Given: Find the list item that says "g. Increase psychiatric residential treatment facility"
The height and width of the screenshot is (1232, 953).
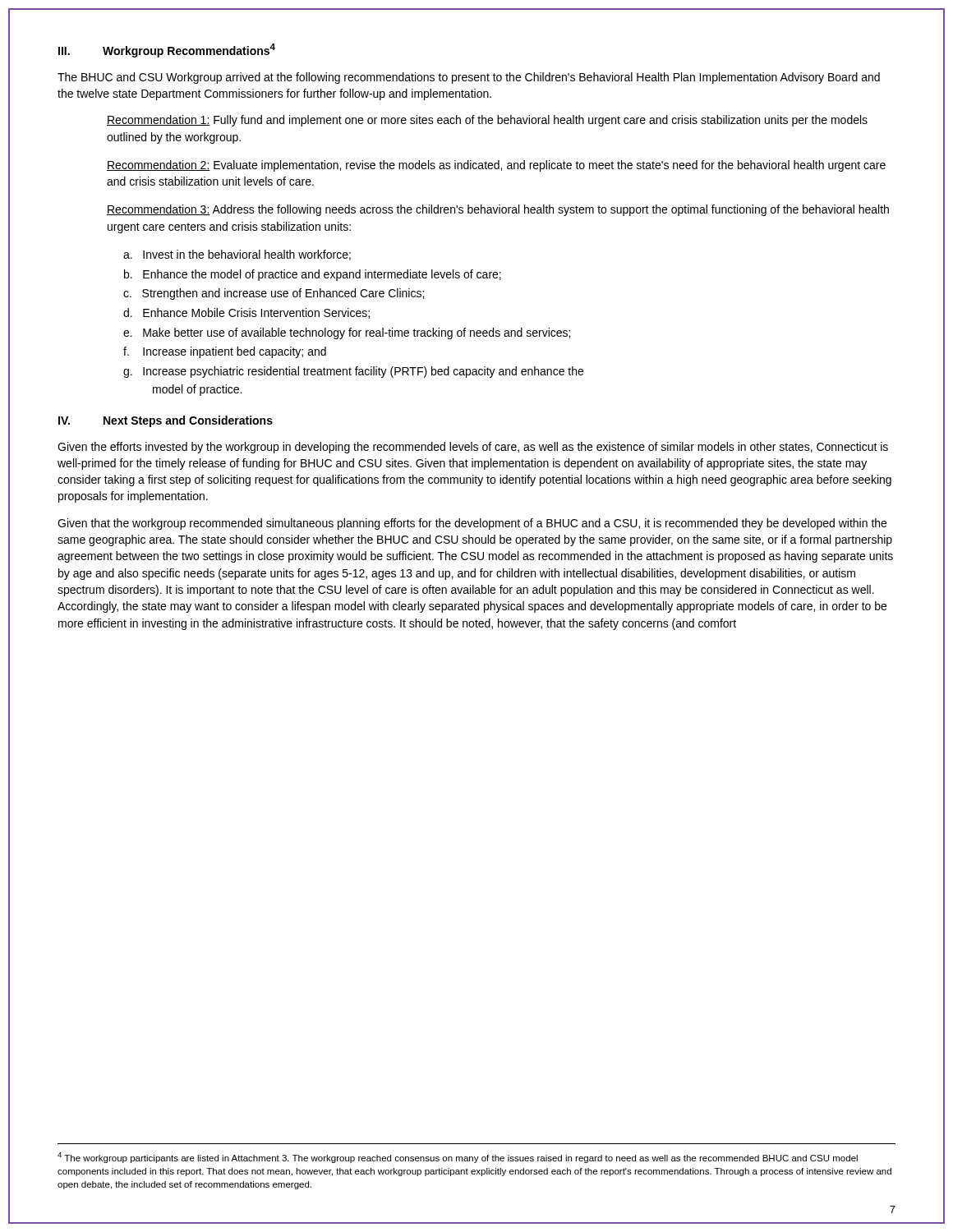Looking at the screenshot, I should [509, 381].
